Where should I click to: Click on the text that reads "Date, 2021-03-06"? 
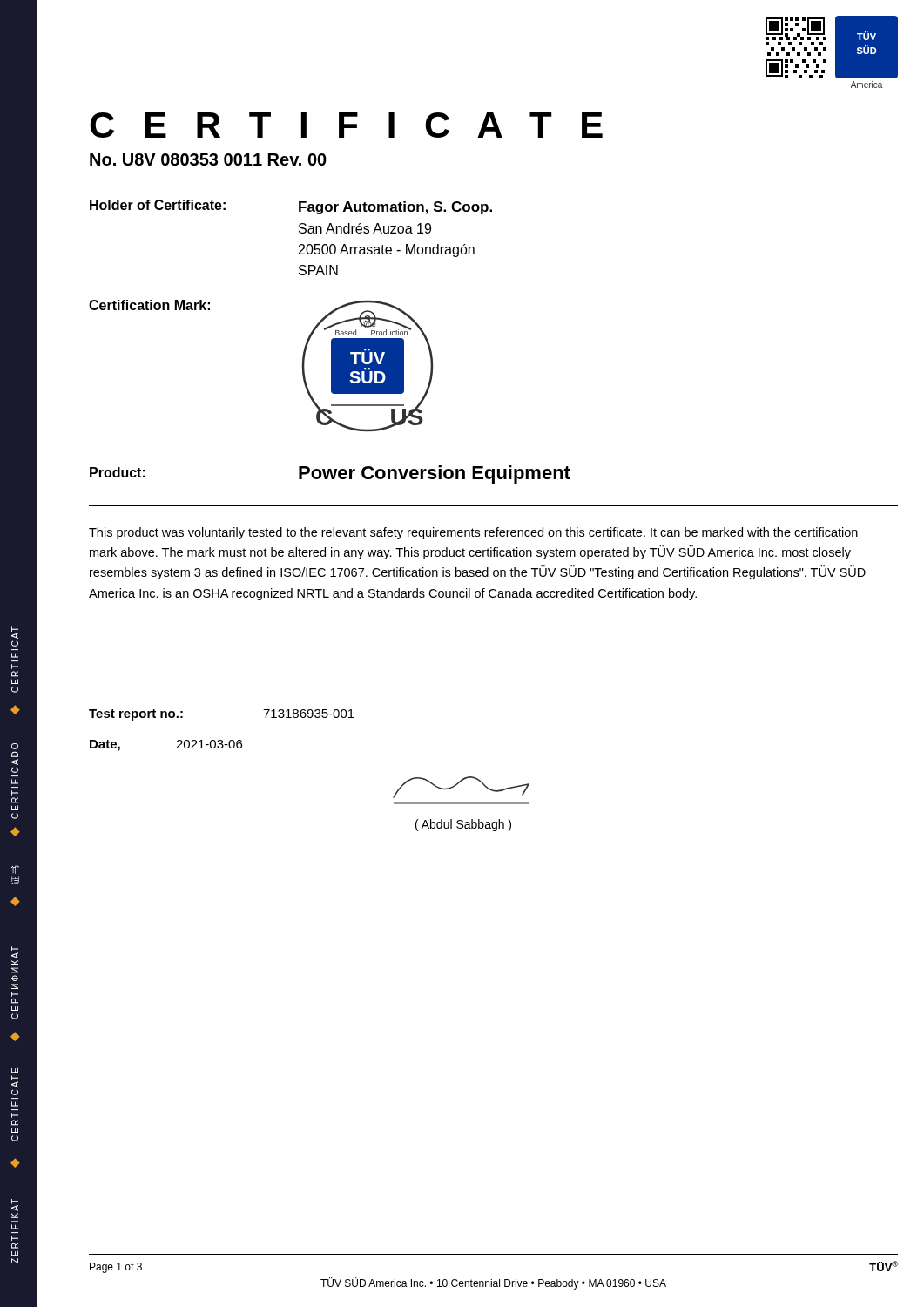tap(166, 744)
